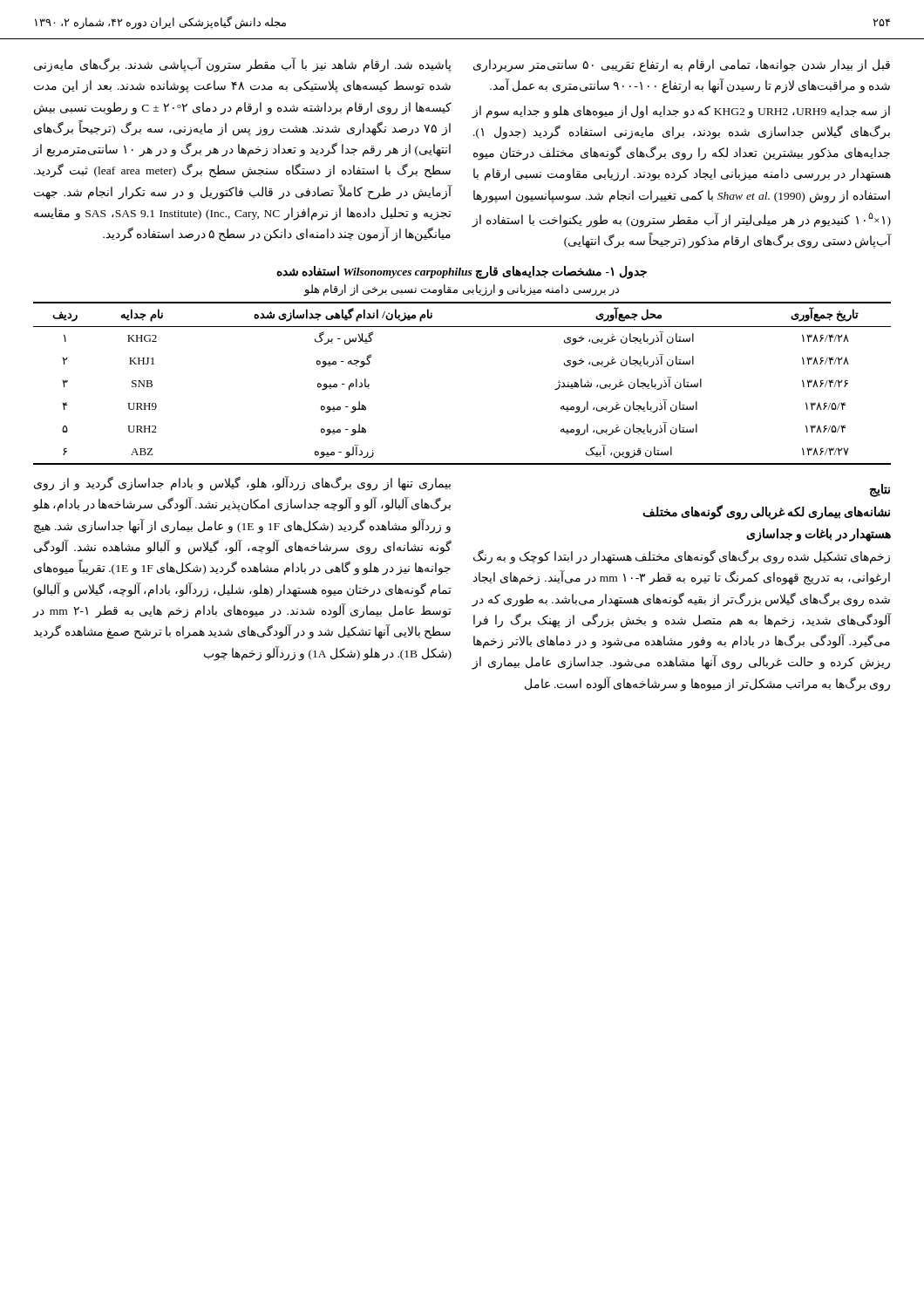Find the section header with the text "نشانه‌های بیماری لکه غربالی روی گونه‌های مختلفهستهدار"

point(767,523)
